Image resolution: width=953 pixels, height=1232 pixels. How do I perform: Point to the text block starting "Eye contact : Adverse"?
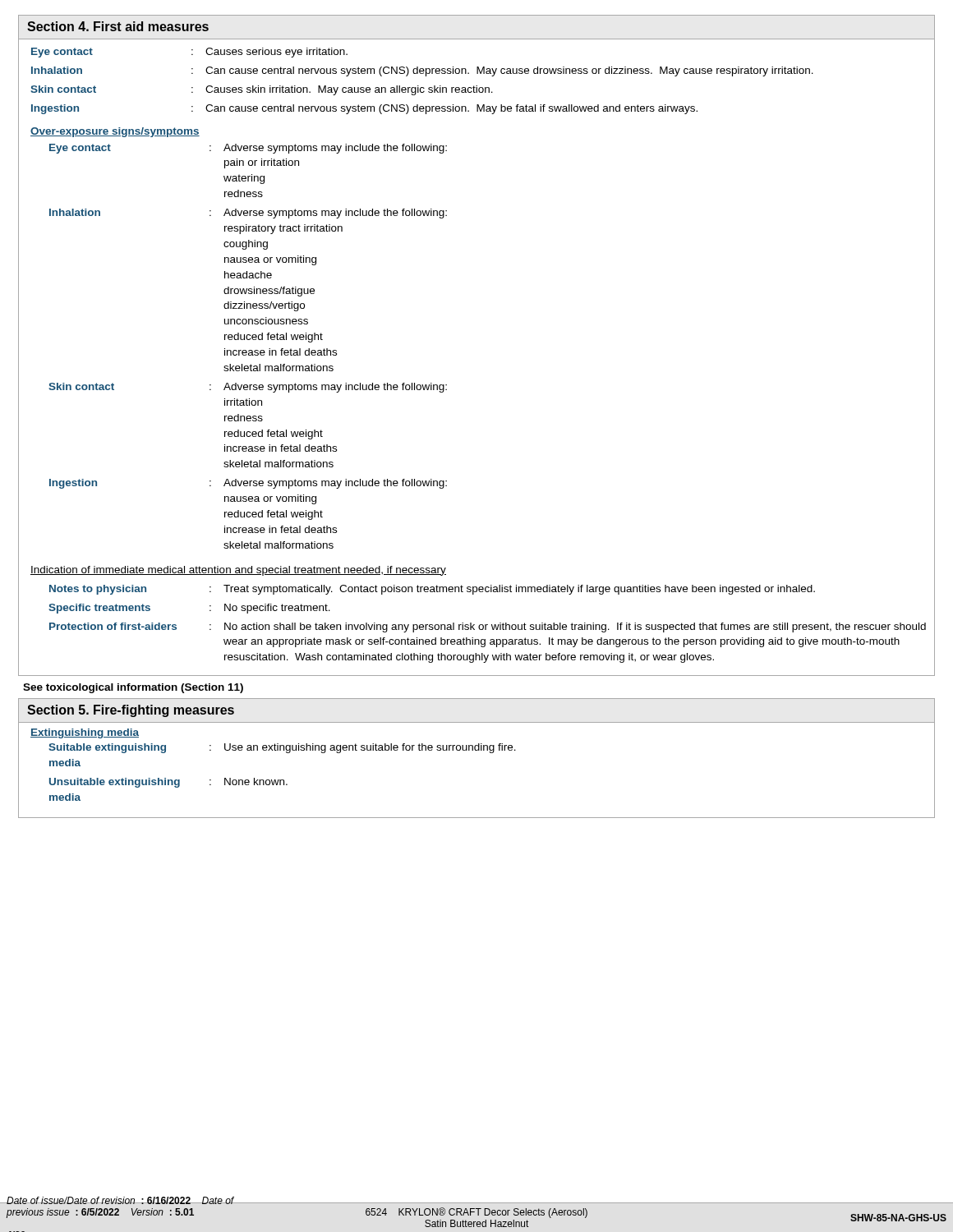[248, 149]
